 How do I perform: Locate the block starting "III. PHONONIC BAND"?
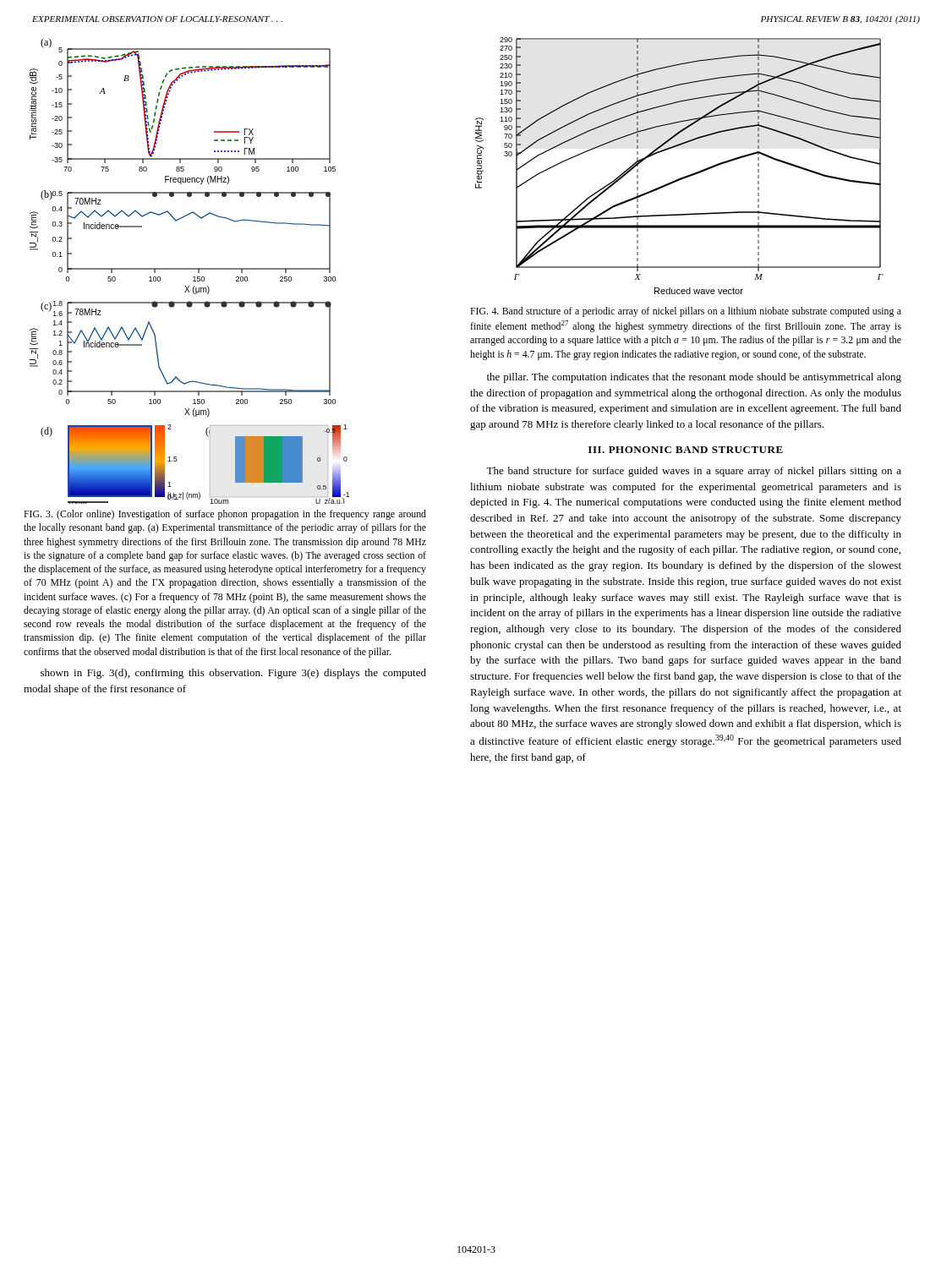coord(686,449)
